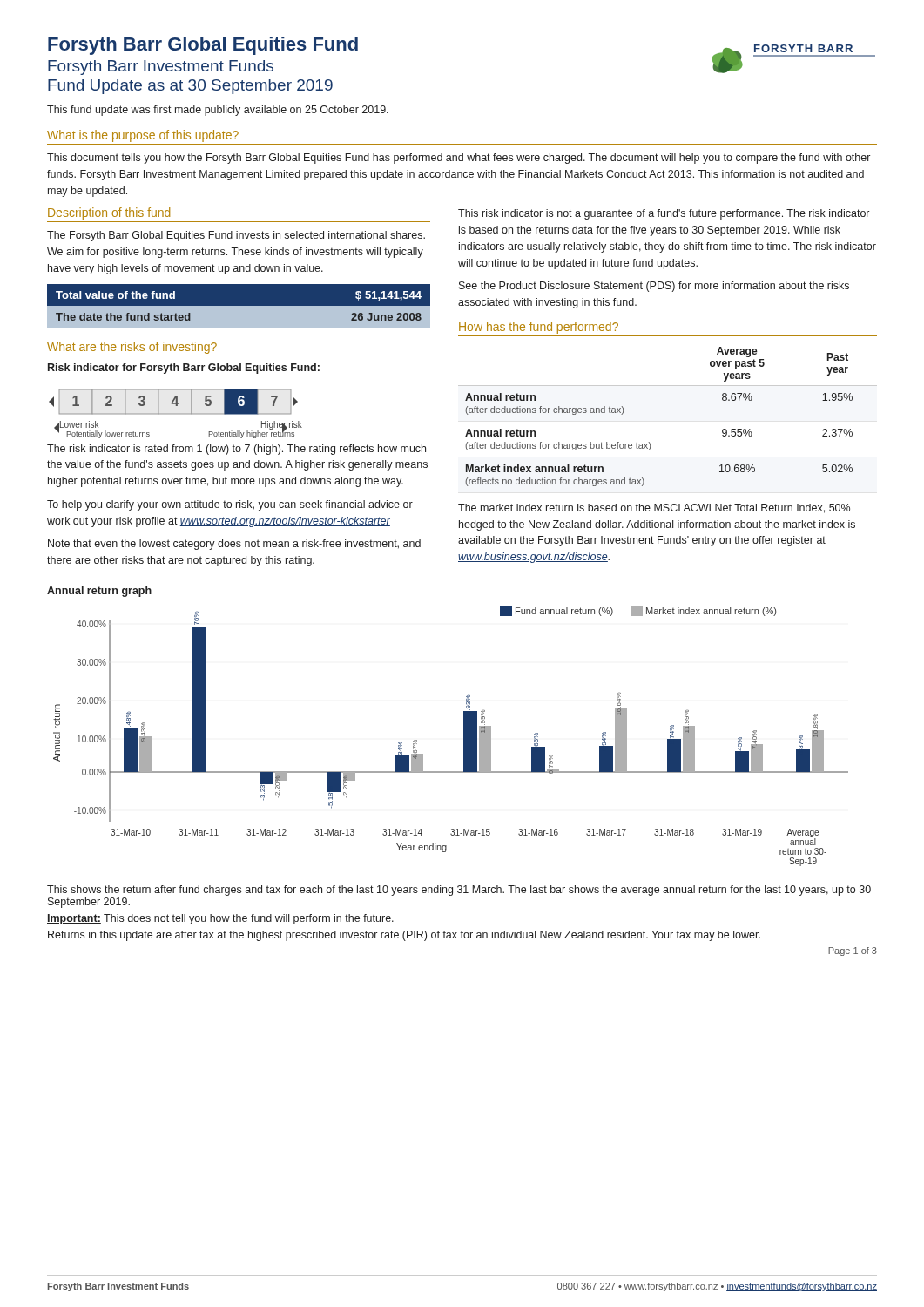Click on the element starting "Note that even the lowest category"

234,552
